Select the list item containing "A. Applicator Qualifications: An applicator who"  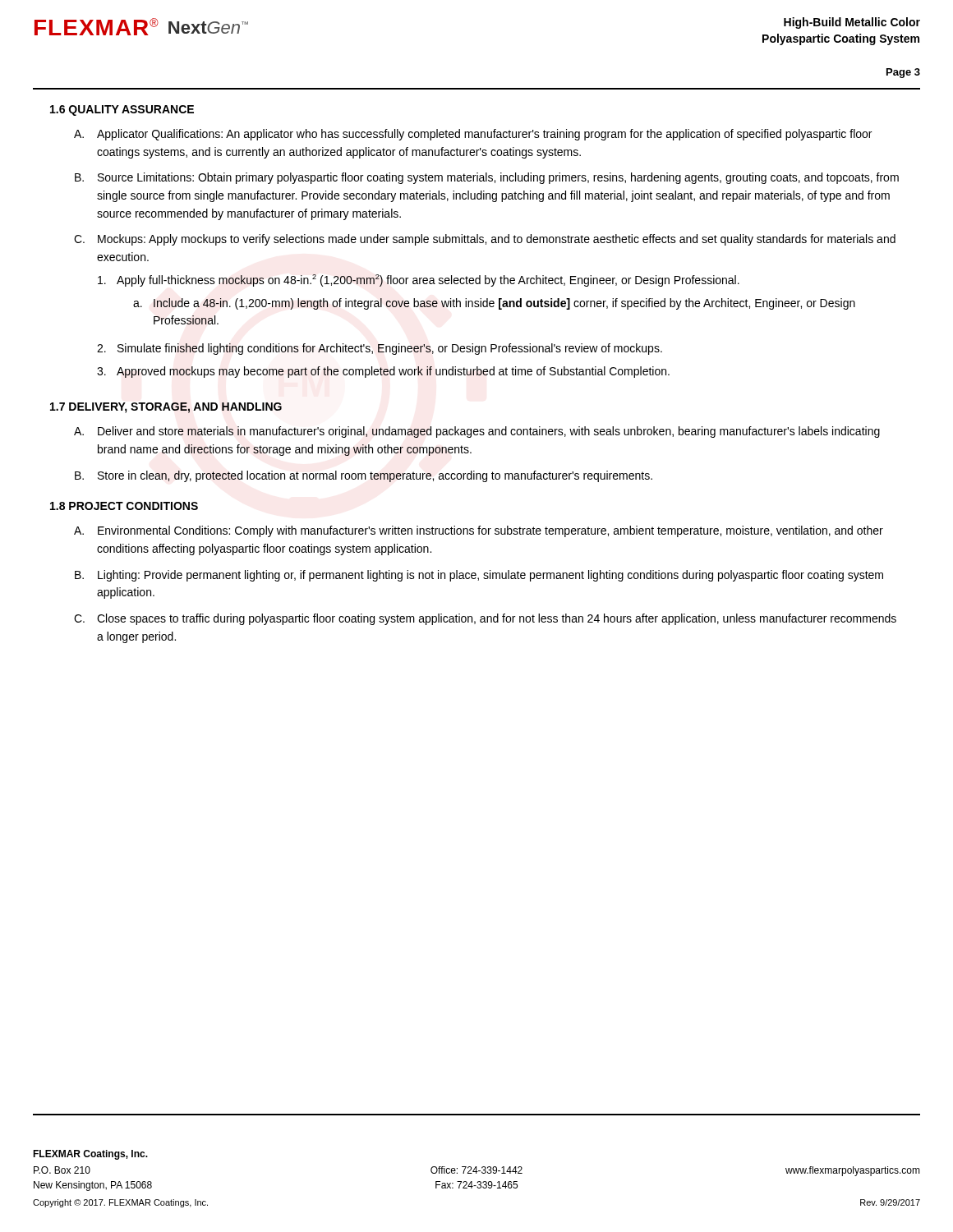coord(489,143)
